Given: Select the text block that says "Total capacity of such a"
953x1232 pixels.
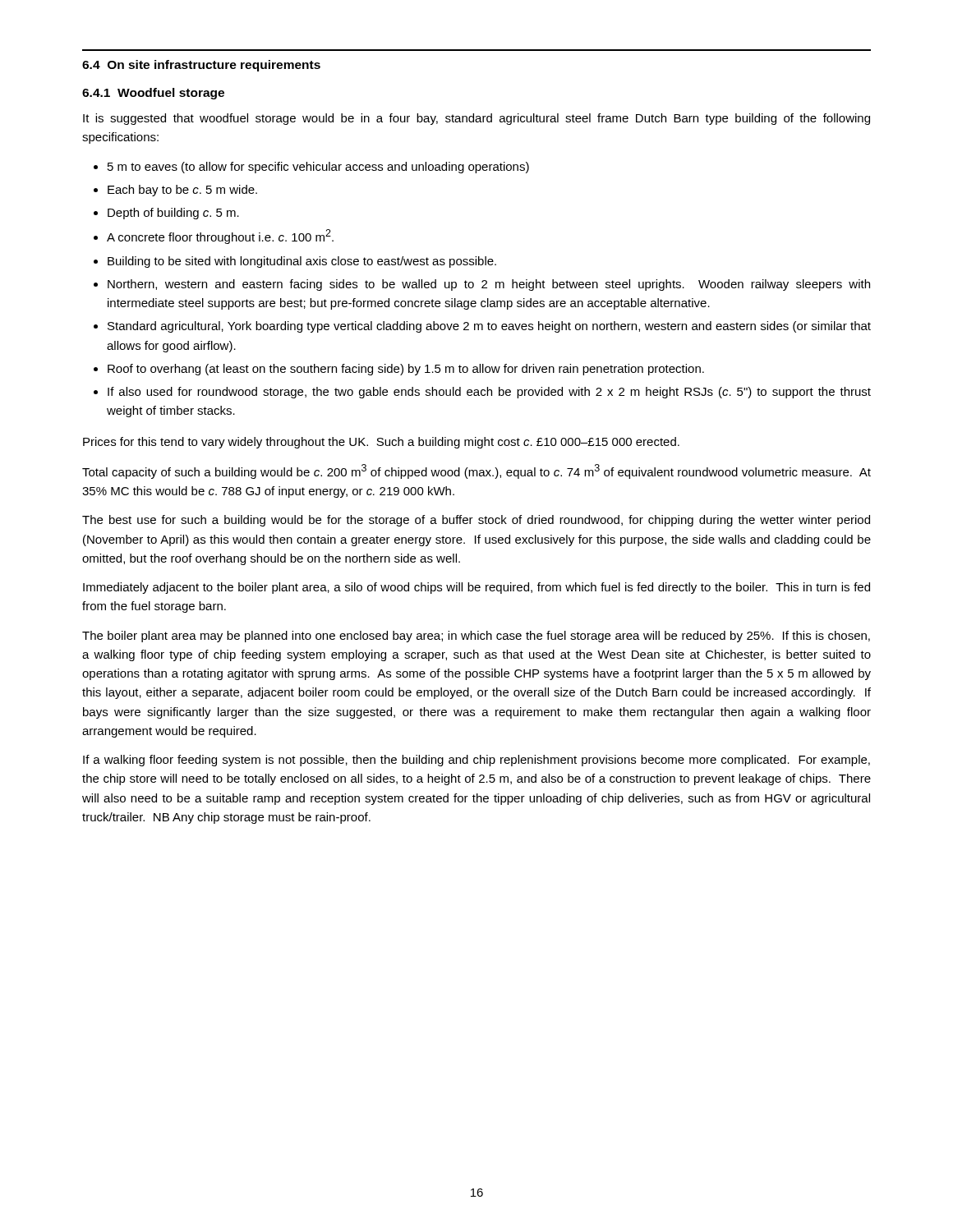Looking at the screenshot, I should point(476,480).
